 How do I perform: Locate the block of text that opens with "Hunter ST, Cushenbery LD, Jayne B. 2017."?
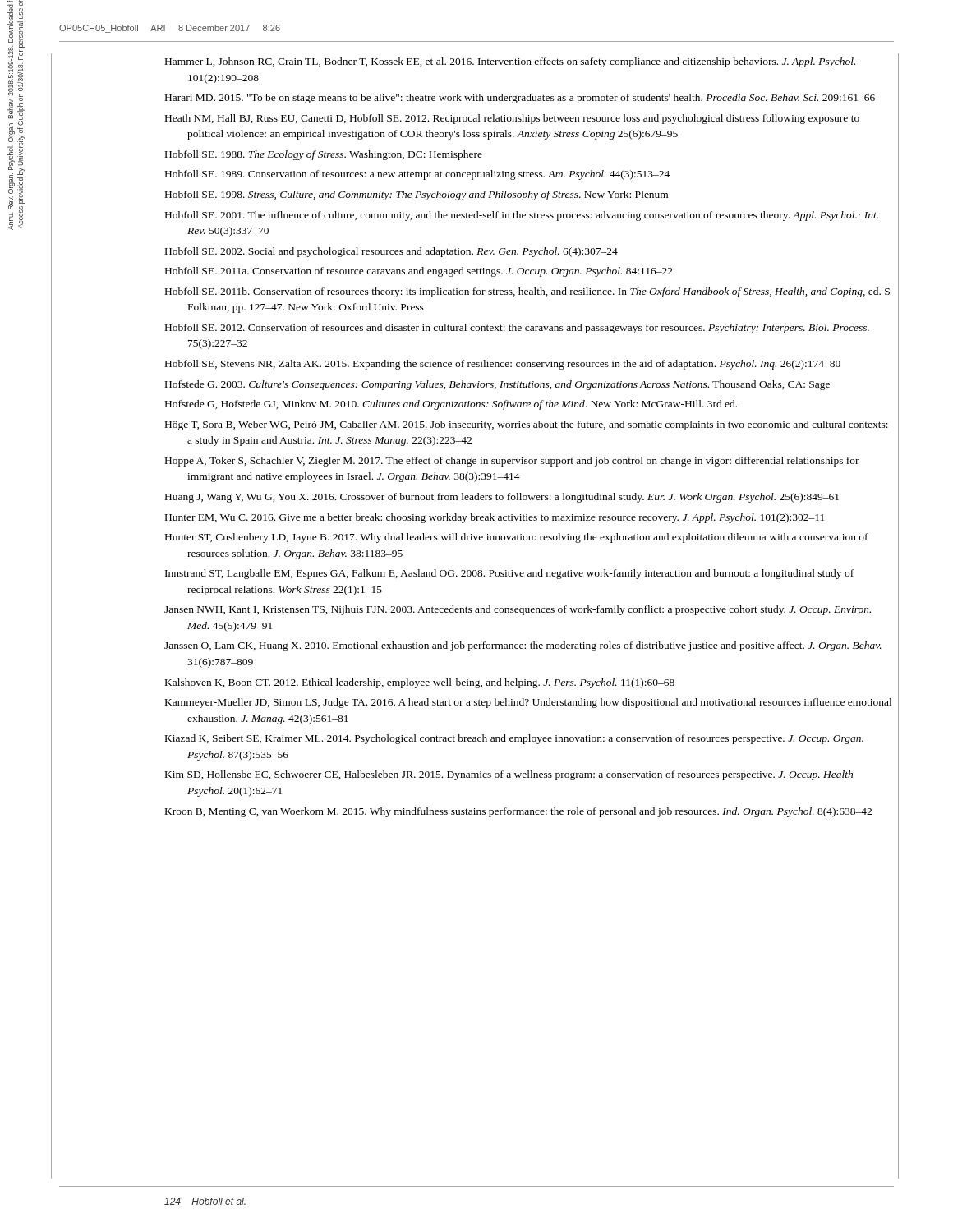pos(516,545)
